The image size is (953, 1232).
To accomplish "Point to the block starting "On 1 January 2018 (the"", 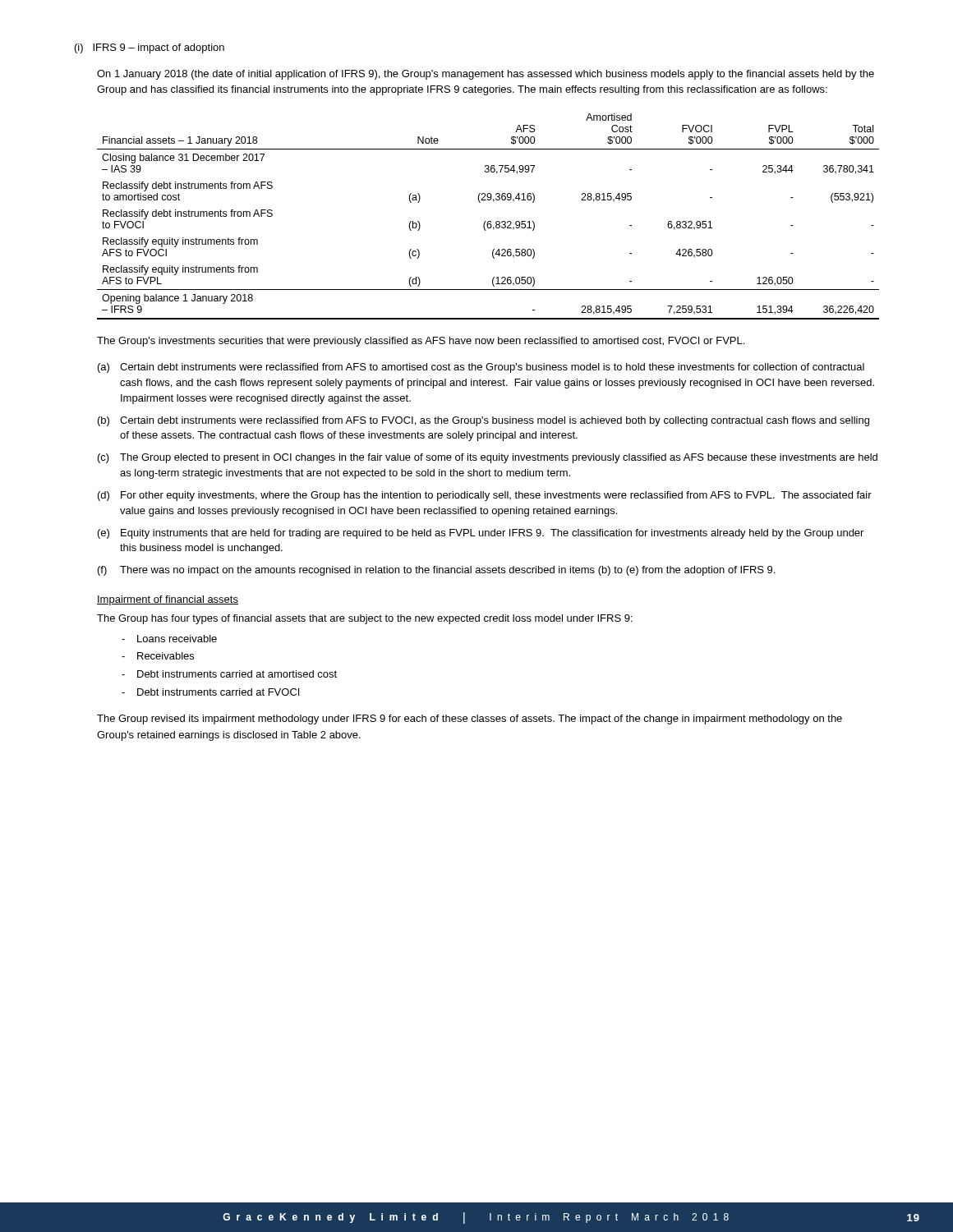I will (486, 81).
